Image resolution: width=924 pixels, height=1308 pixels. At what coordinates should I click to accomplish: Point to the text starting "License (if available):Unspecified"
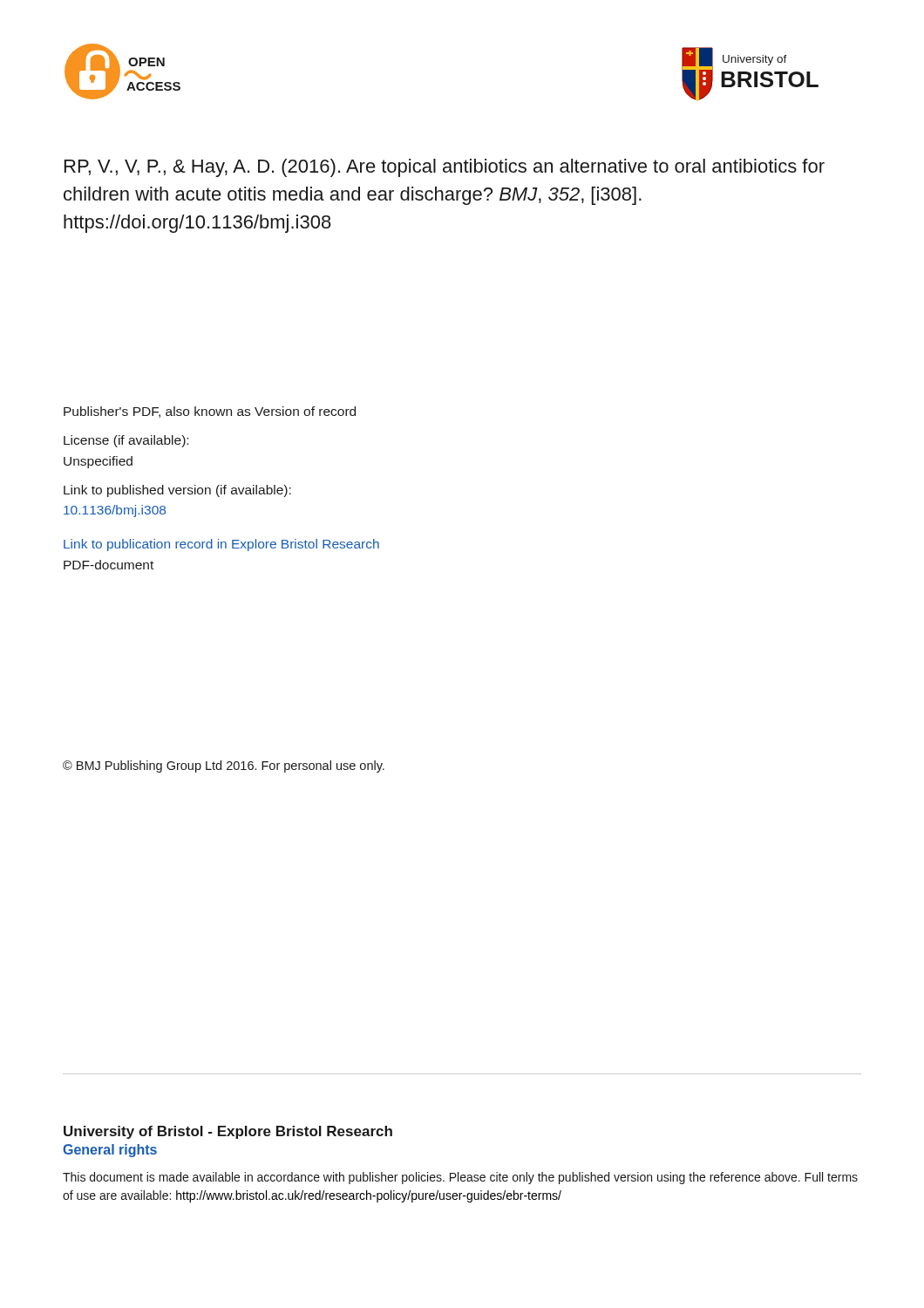coord(126,450)
